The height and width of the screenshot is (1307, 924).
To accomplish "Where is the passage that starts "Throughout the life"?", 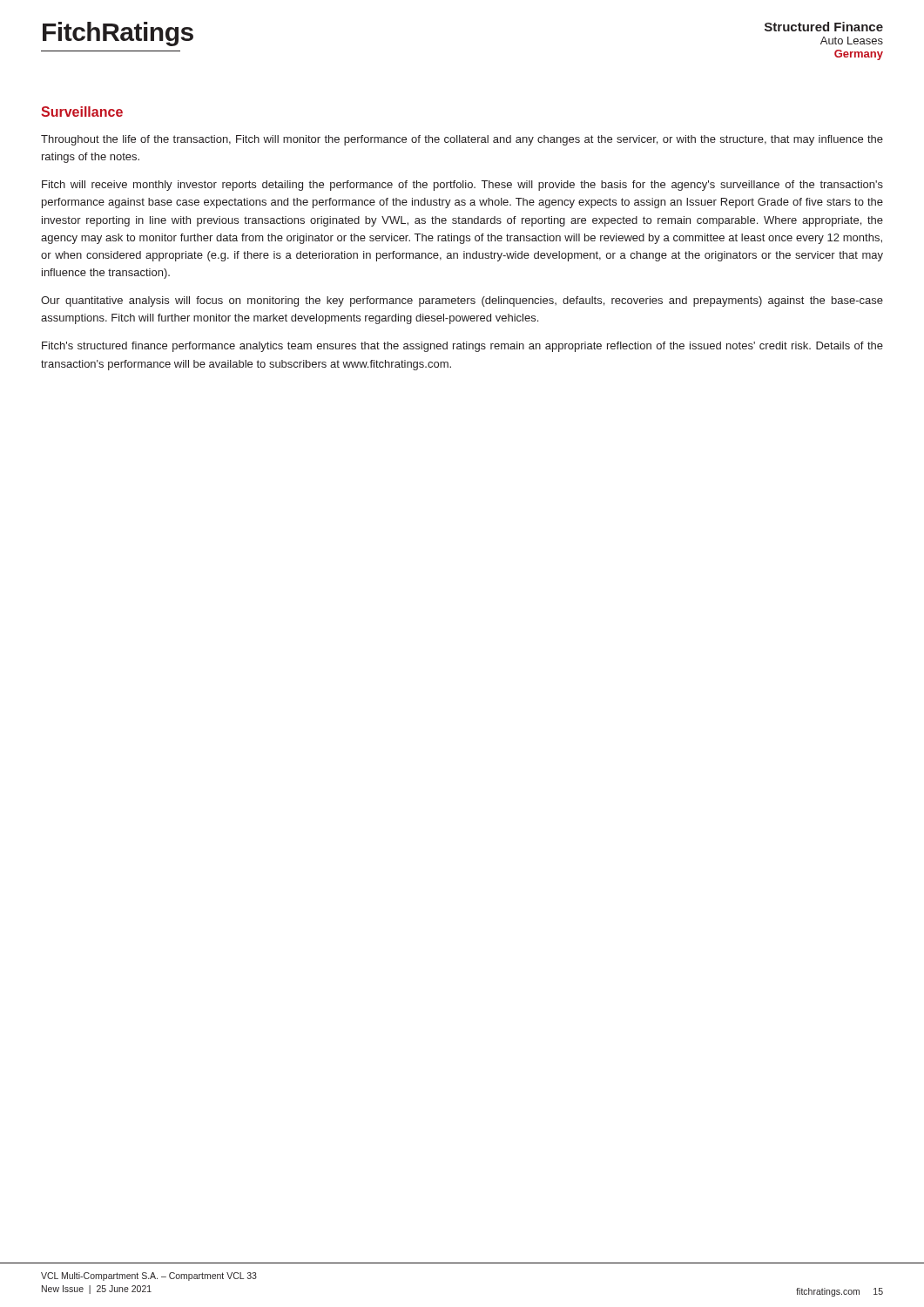I will coord(462,148).
